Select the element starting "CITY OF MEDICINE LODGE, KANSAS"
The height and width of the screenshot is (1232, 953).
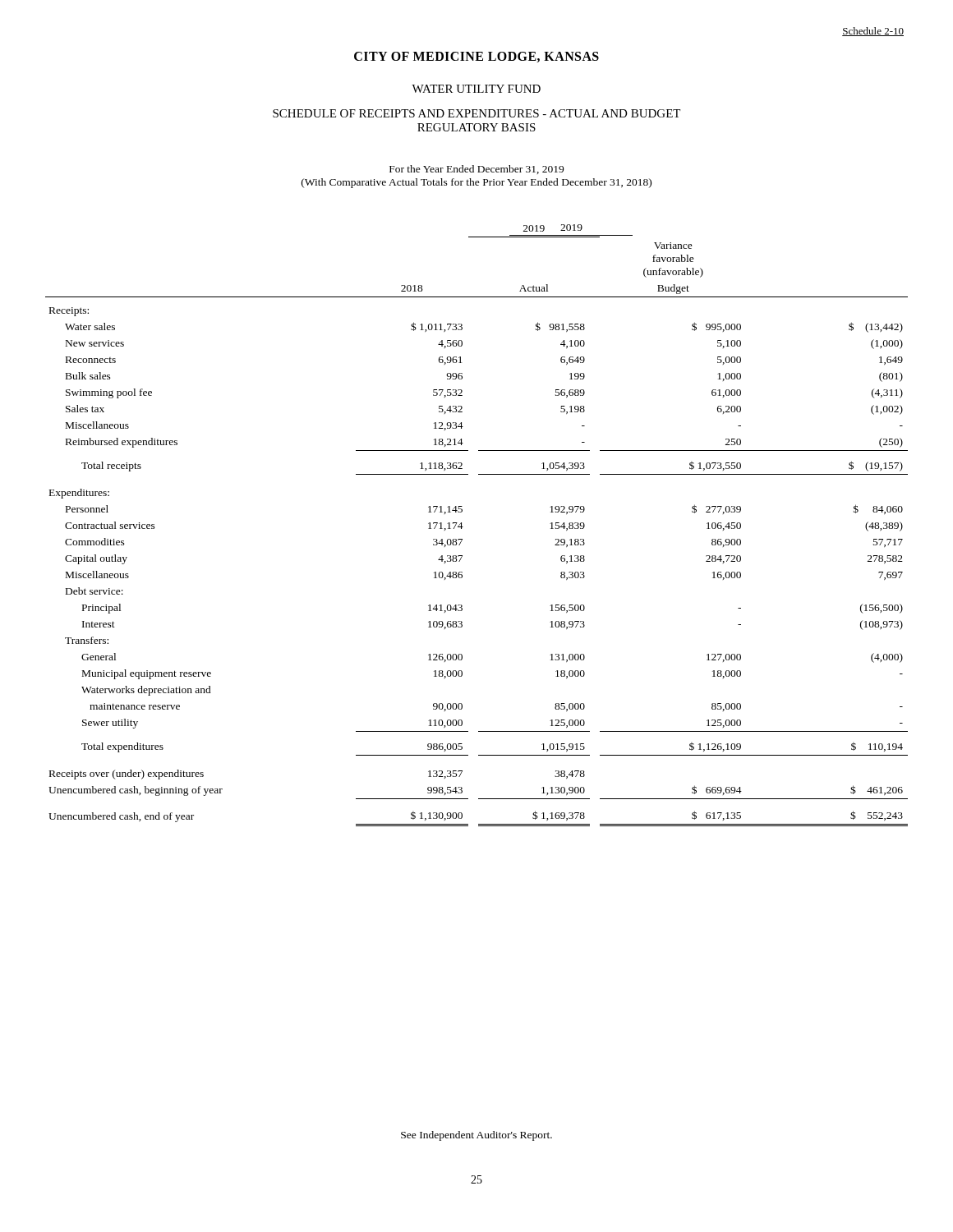(x=476, y=56)
